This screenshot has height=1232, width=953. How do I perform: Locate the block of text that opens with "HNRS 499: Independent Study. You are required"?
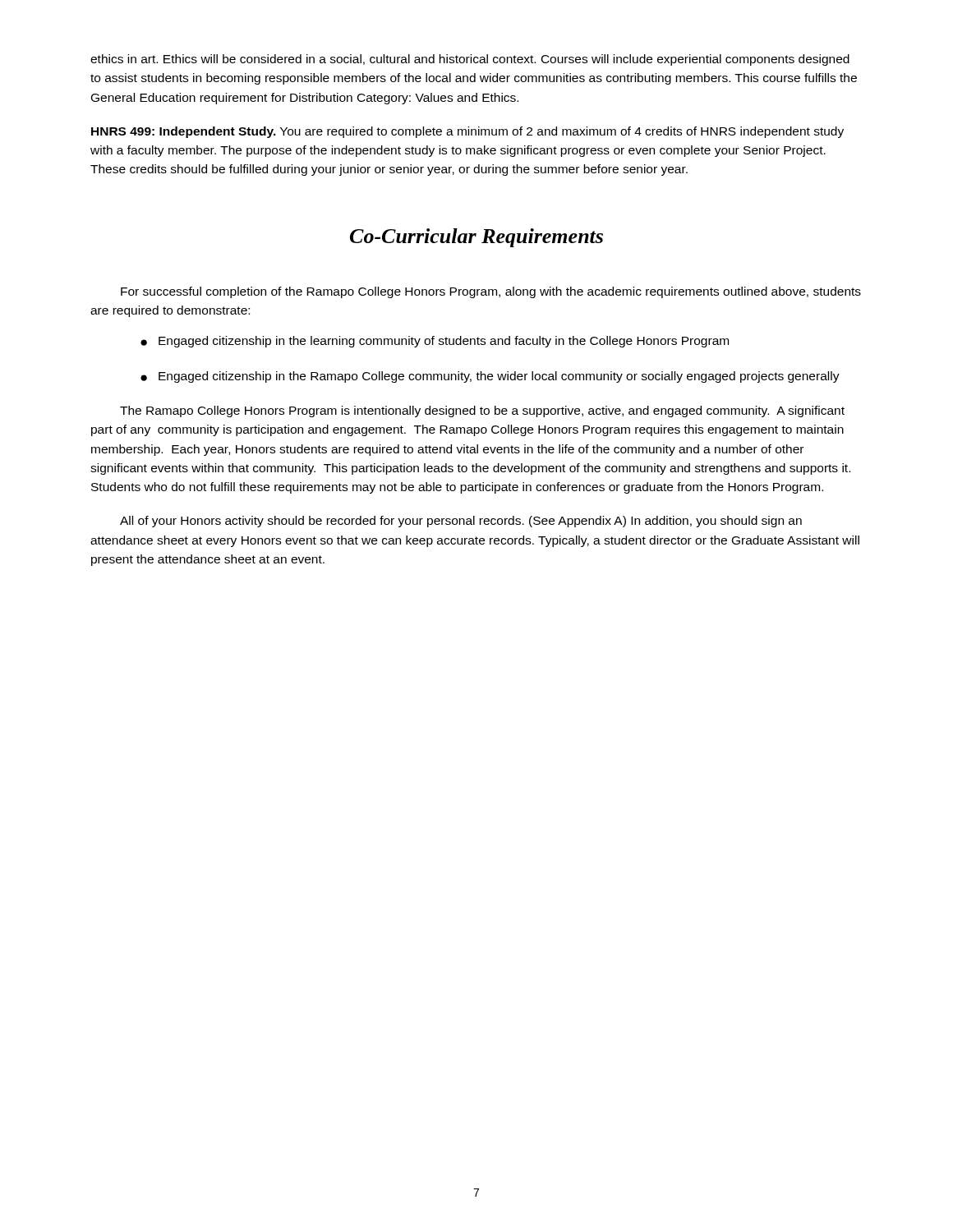pyautogui.click(x=467, y=150)
